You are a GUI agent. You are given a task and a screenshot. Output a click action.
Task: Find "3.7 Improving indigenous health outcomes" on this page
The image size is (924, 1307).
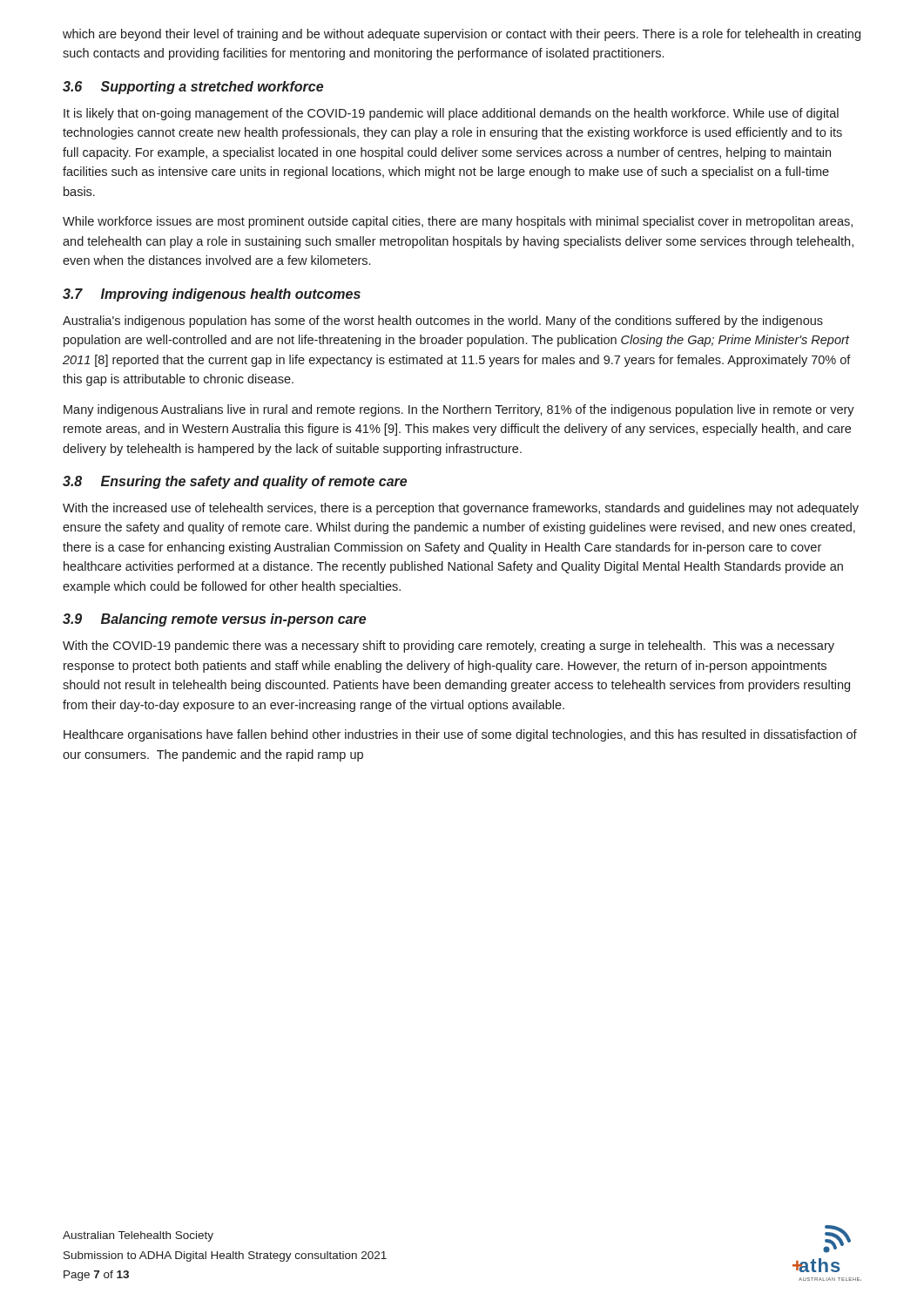tap(212, 294)
